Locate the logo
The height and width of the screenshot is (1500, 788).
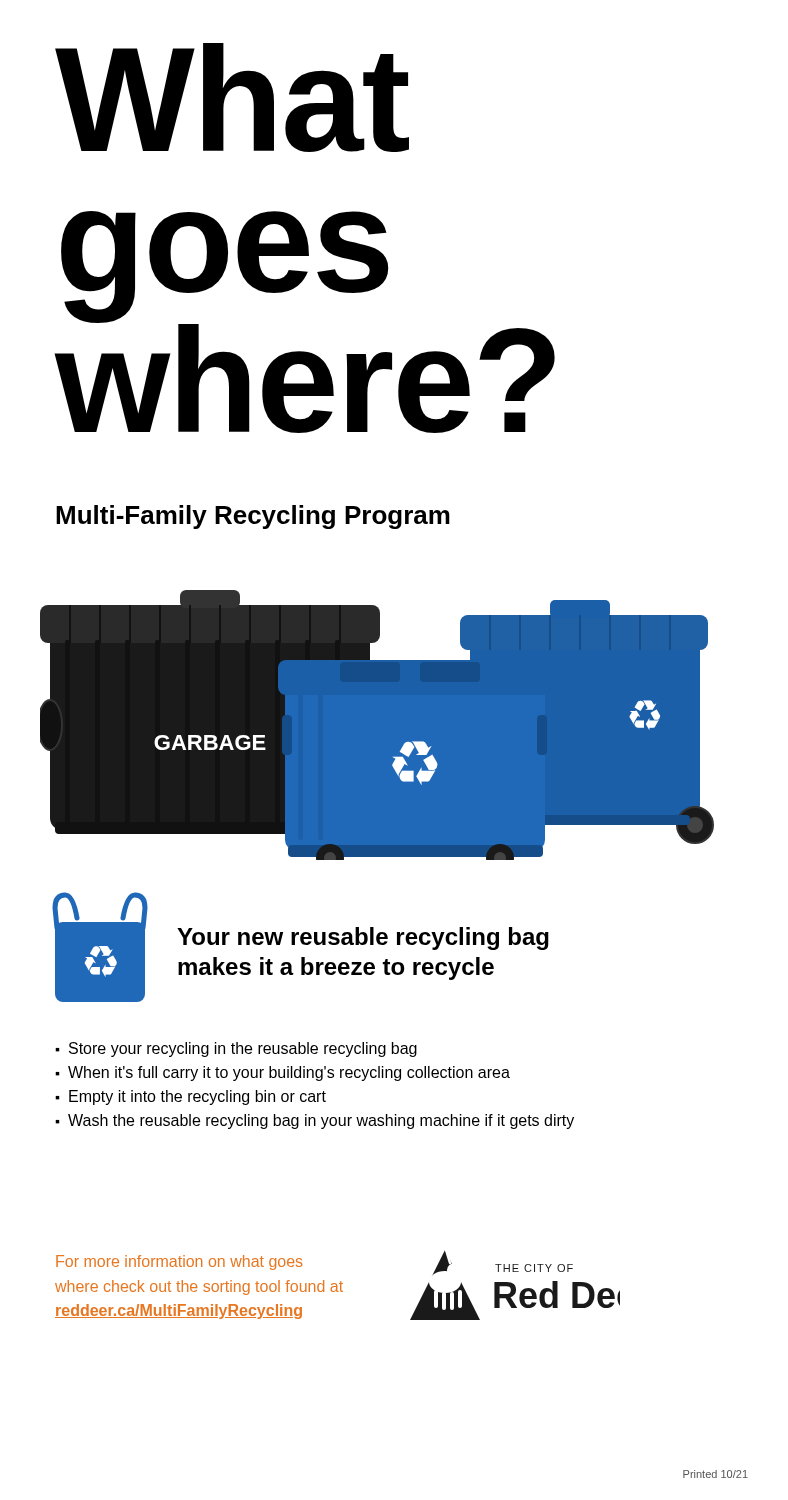tap(510, 1287)
